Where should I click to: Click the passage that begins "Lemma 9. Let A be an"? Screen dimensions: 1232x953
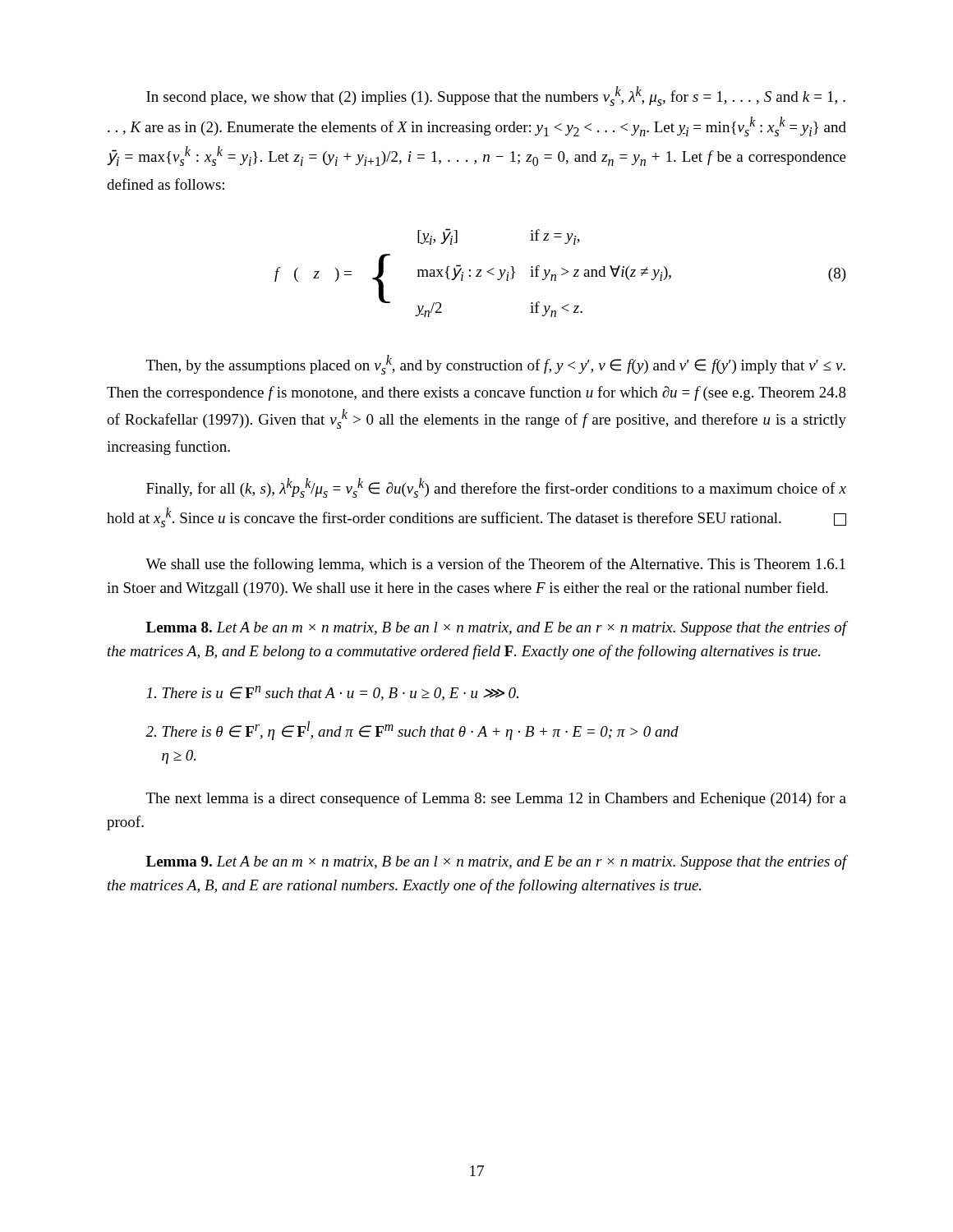click(476, 873)
